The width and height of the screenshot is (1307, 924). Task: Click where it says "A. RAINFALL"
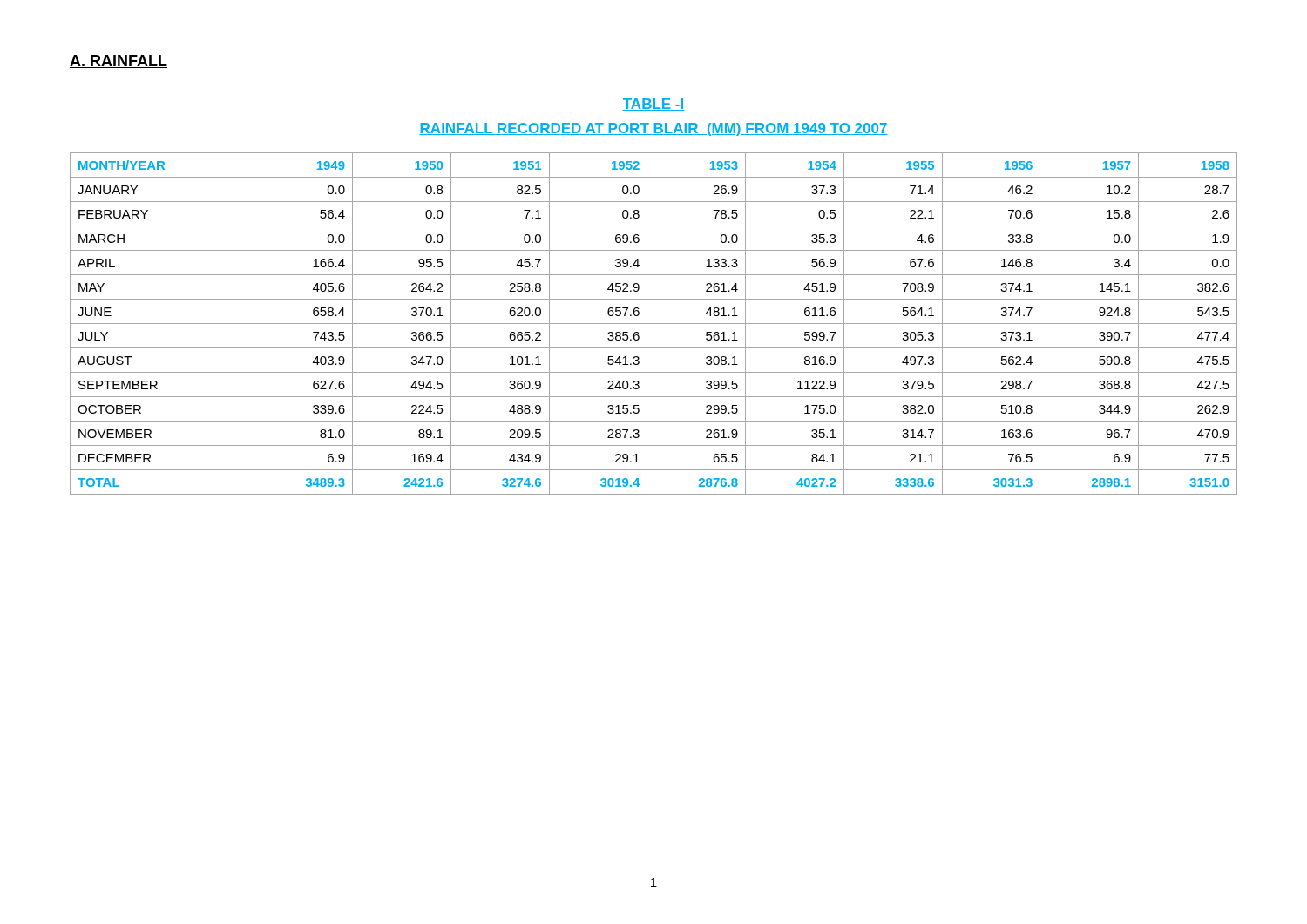coord(118,61)
